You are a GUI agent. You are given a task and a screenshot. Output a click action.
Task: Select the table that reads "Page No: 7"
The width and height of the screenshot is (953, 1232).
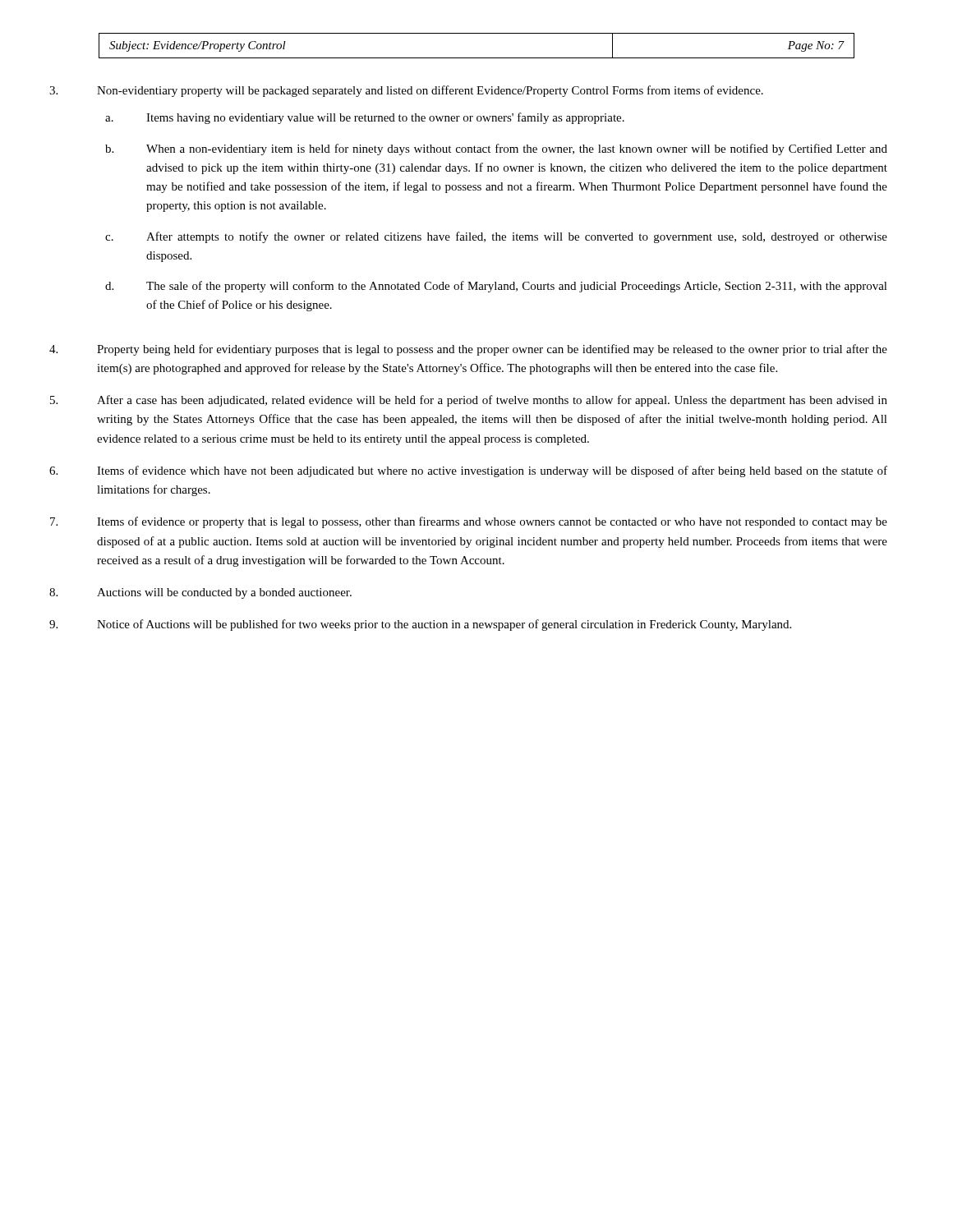(x=468, y=46)
